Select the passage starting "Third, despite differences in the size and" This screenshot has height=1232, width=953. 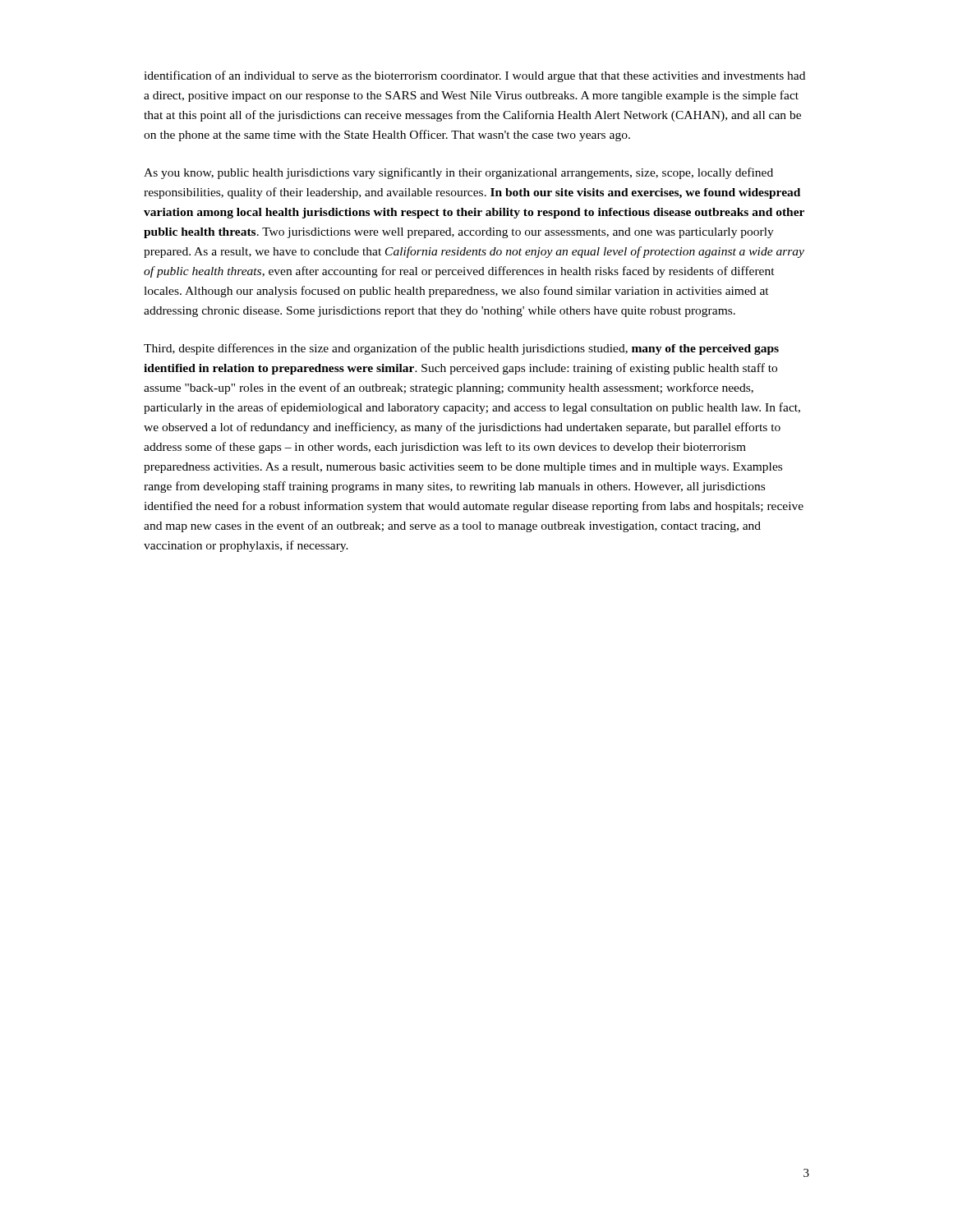[474, 447]
